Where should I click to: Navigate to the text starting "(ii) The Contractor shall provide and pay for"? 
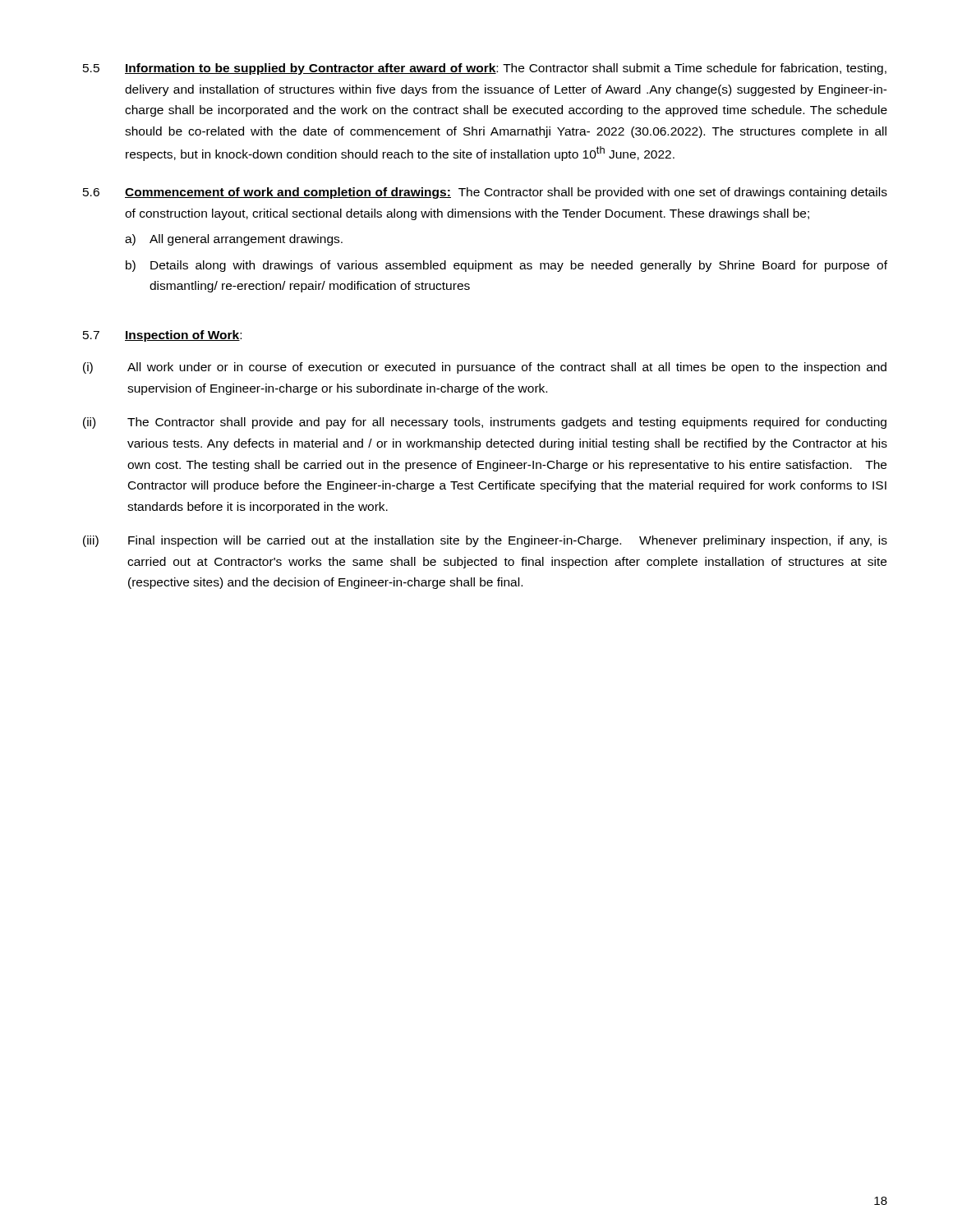[485, 464]
